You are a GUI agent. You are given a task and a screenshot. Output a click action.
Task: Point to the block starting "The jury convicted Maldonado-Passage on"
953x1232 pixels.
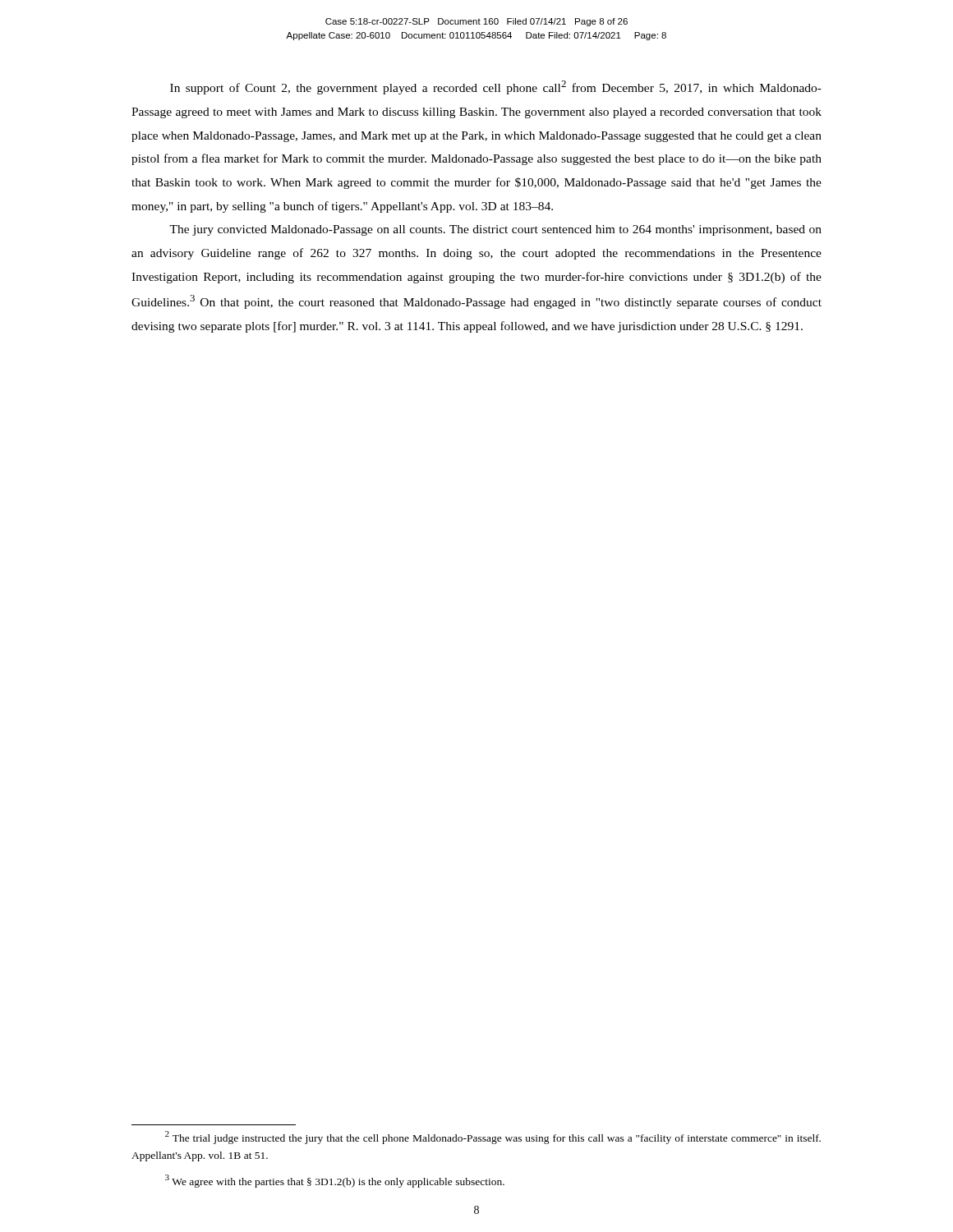476,277
